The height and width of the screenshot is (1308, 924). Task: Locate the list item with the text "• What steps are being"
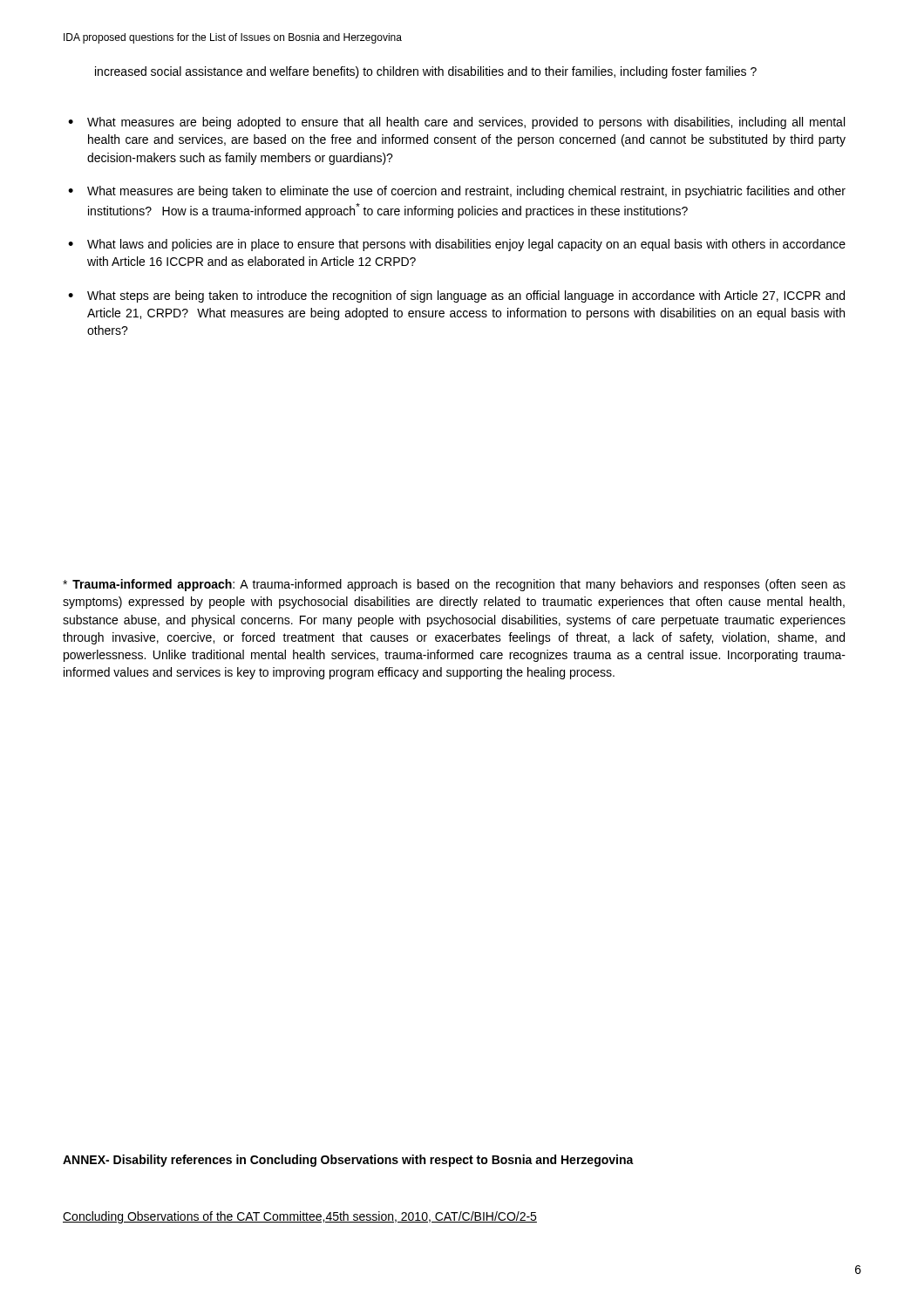point(454,313)
